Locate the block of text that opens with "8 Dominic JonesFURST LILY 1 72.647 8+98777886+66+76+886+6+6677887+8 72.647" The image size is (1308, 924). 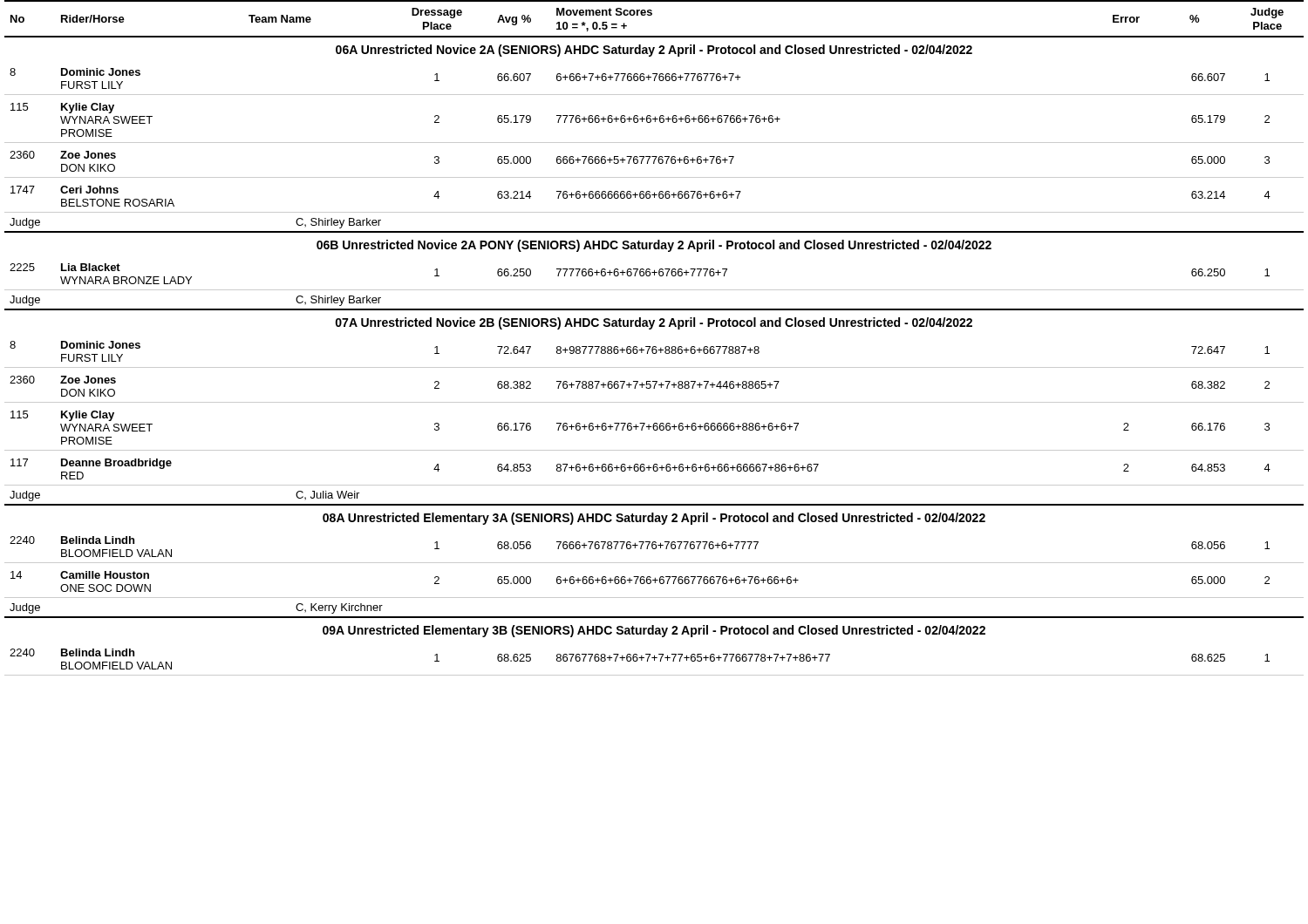(x=654, y=350)
